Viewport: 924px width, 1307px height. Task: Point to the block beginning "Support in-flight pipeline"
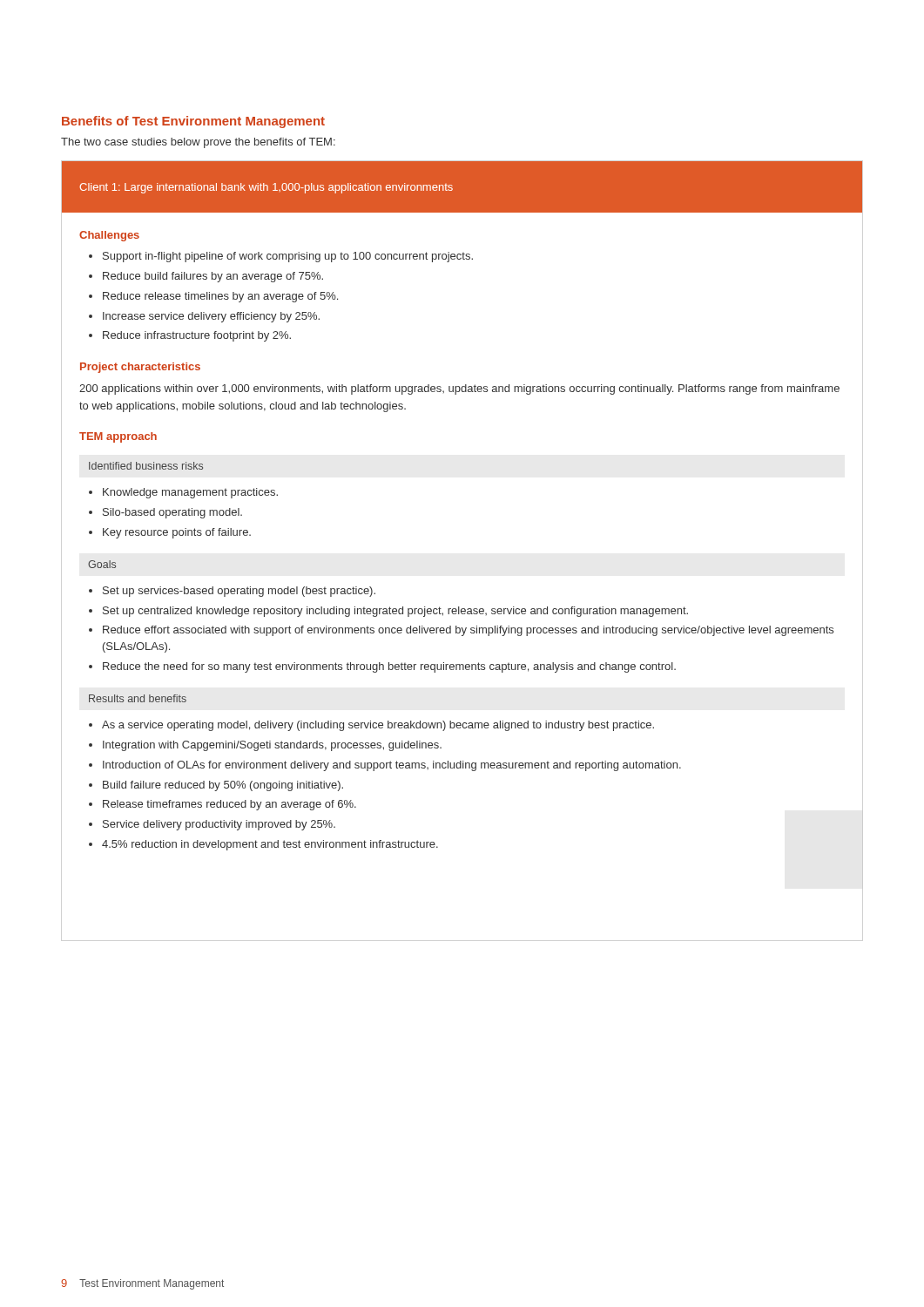[x=288, y=256]
